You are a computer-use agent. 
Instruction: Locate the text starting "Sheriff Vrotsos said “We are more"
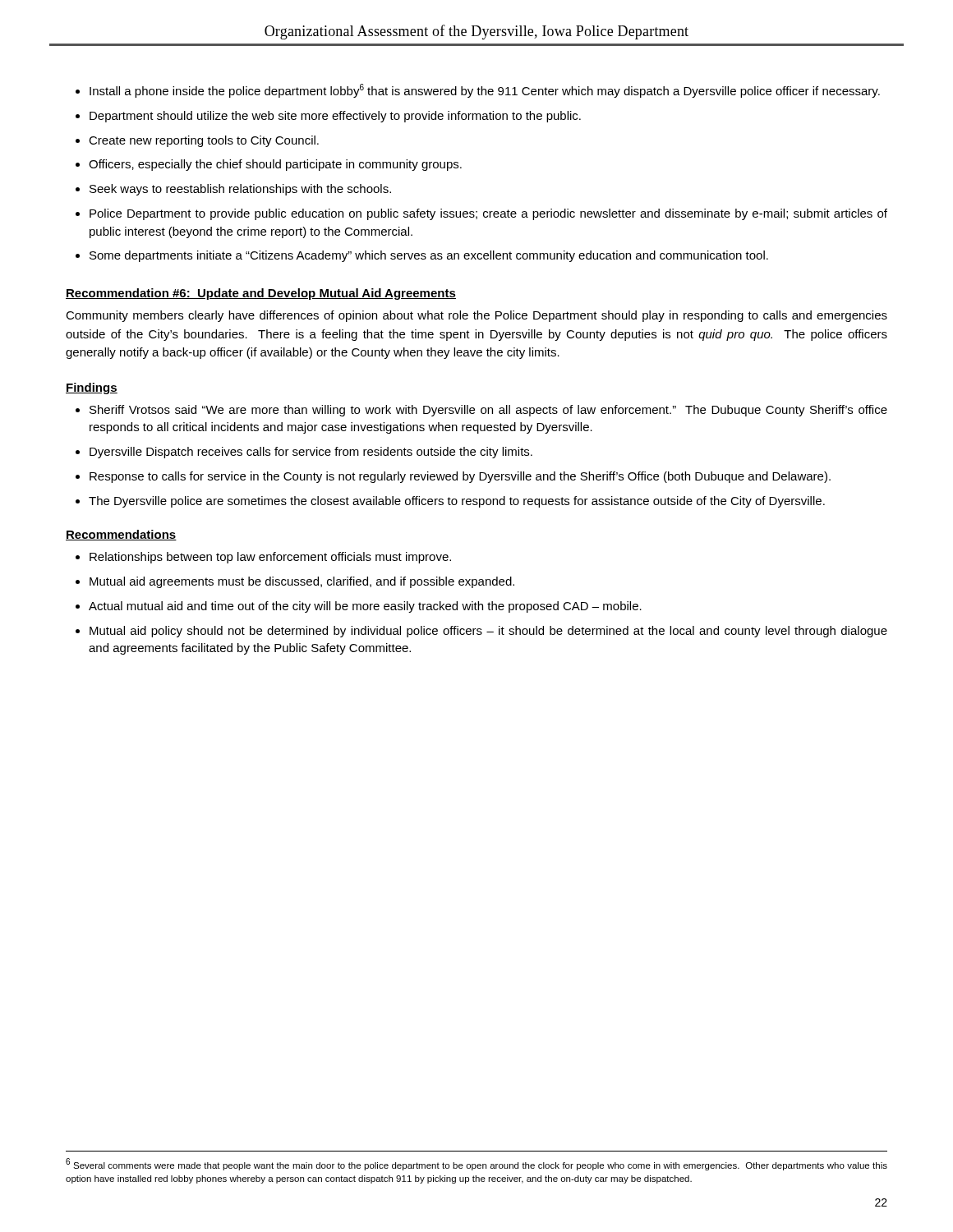pyautogui.click(x=488, y=418)
